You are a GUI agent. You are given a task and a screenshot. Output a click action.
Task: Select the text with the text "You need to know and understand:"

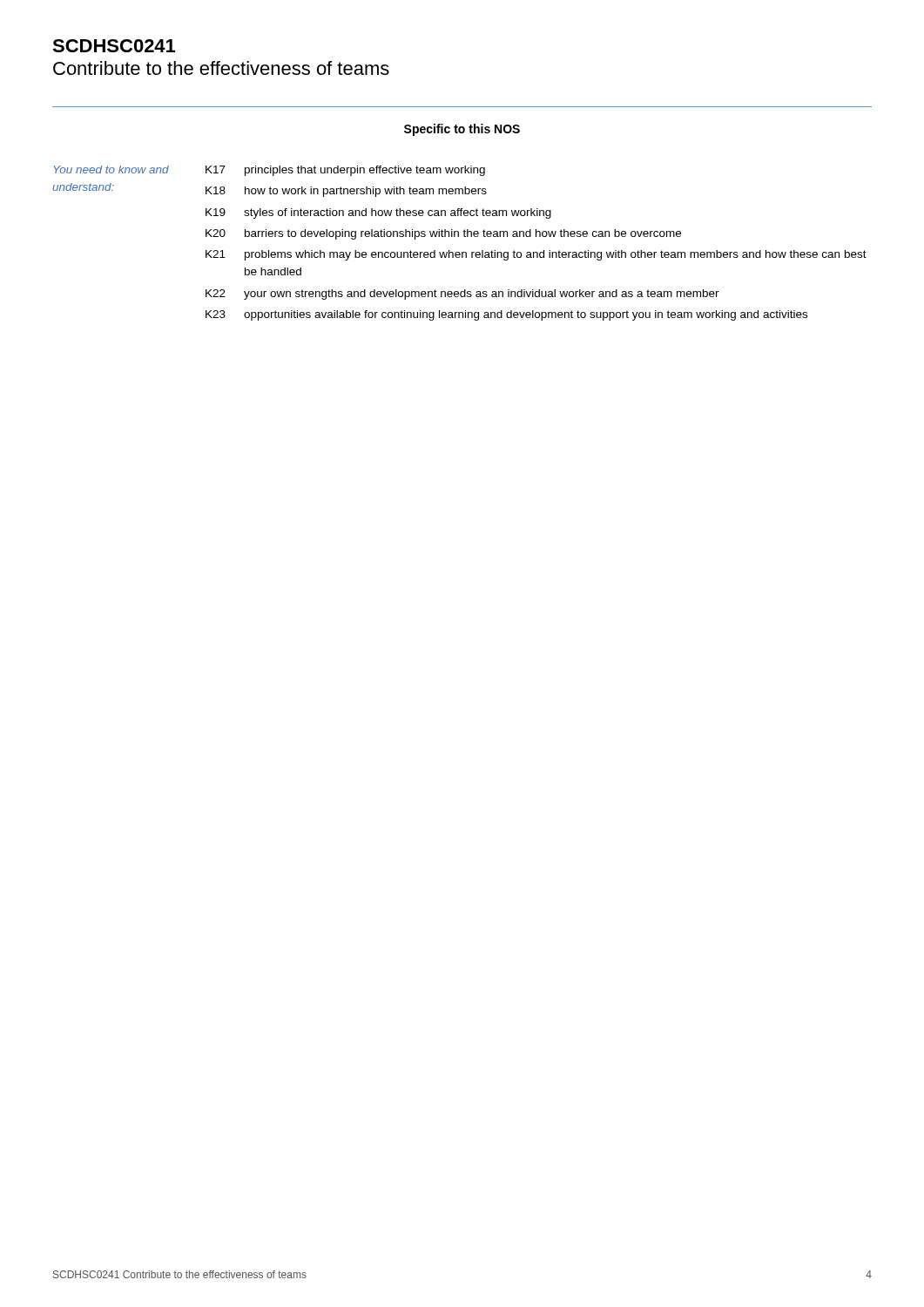[x=110, y=178]
